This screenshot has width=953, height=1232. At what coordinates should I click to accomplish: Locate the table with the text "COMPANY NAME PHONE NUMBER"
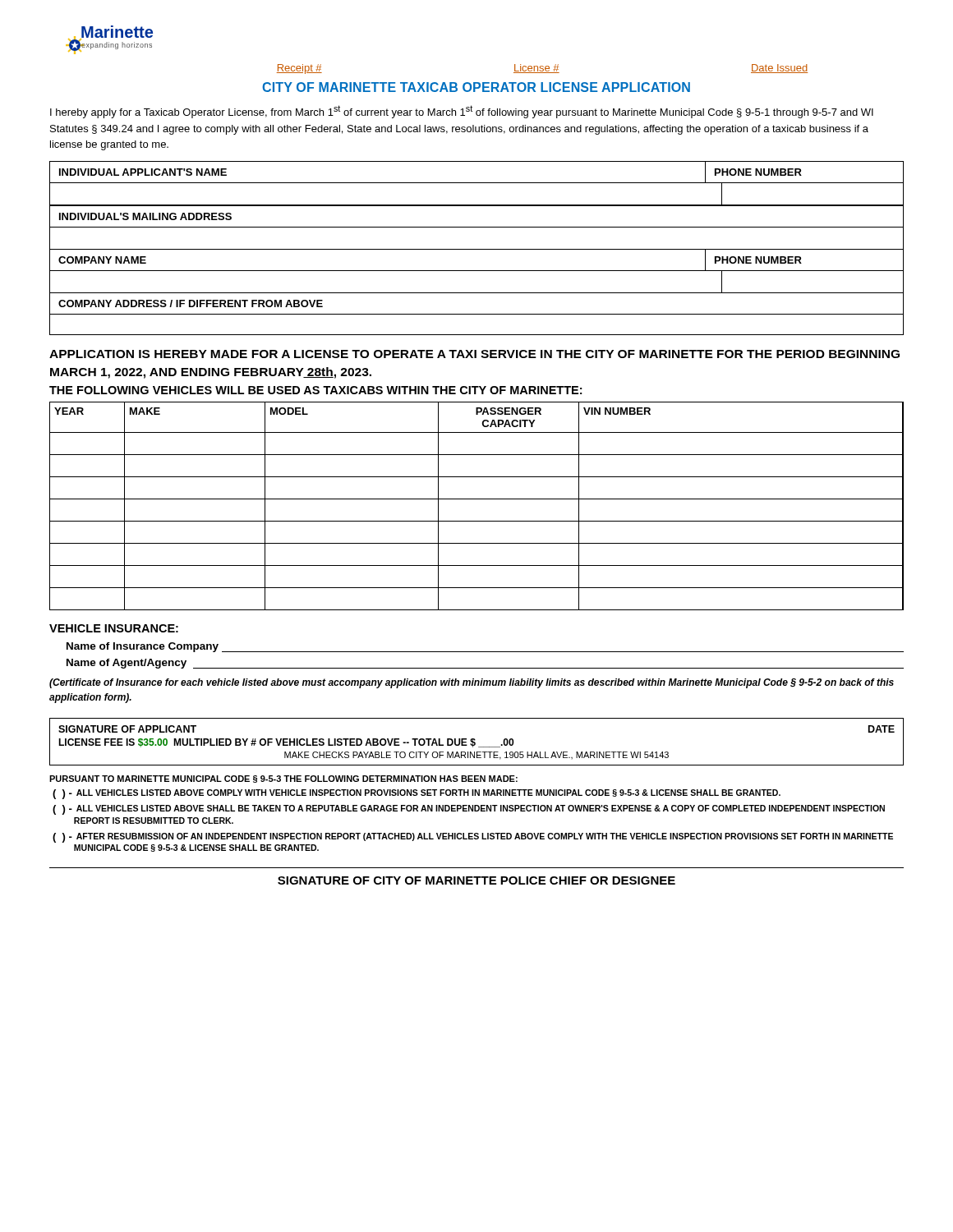click(x=476, y=271)
